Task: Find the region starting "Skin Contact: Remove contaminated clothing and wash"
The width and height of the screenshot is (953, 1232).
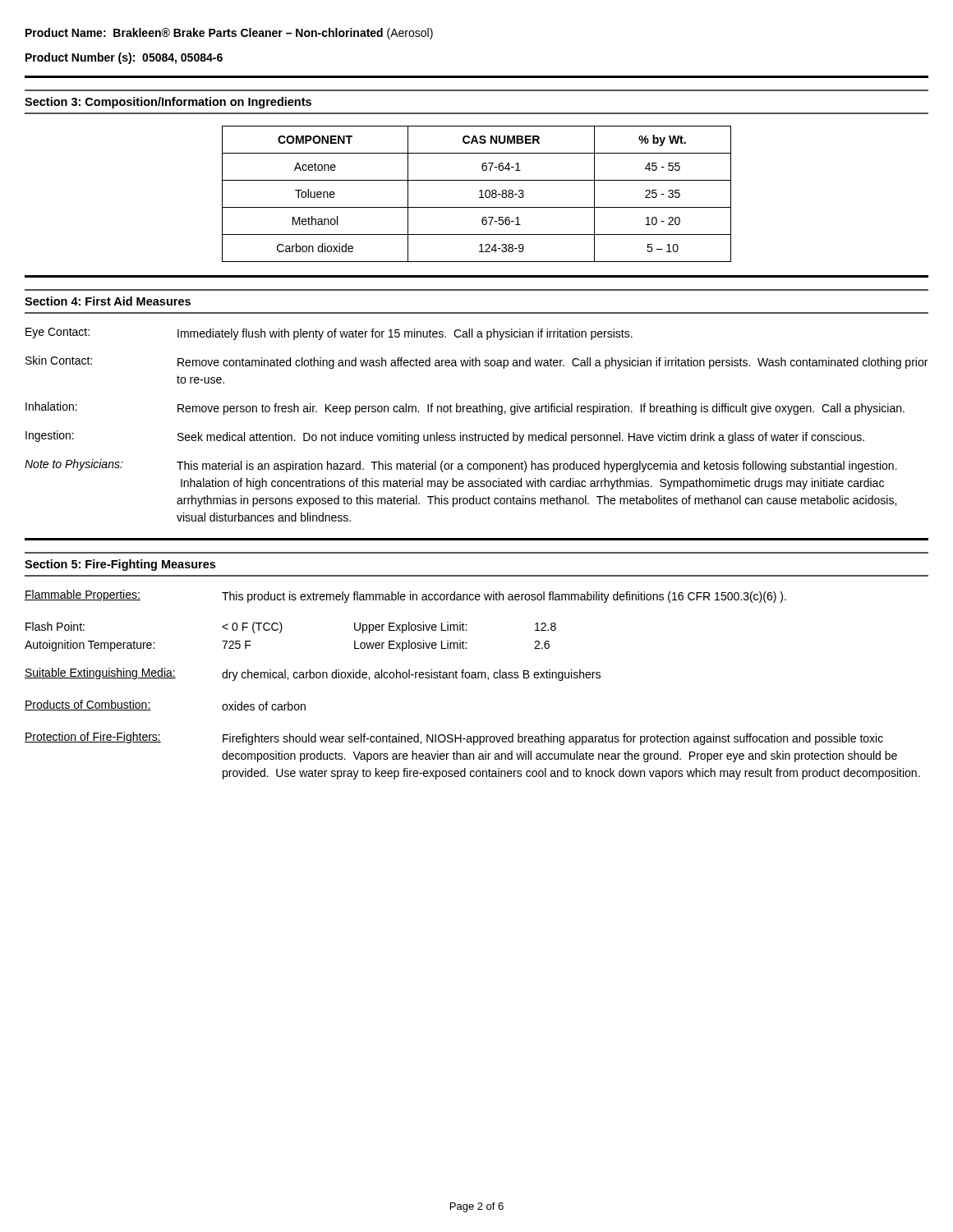Action: [476, 371]
